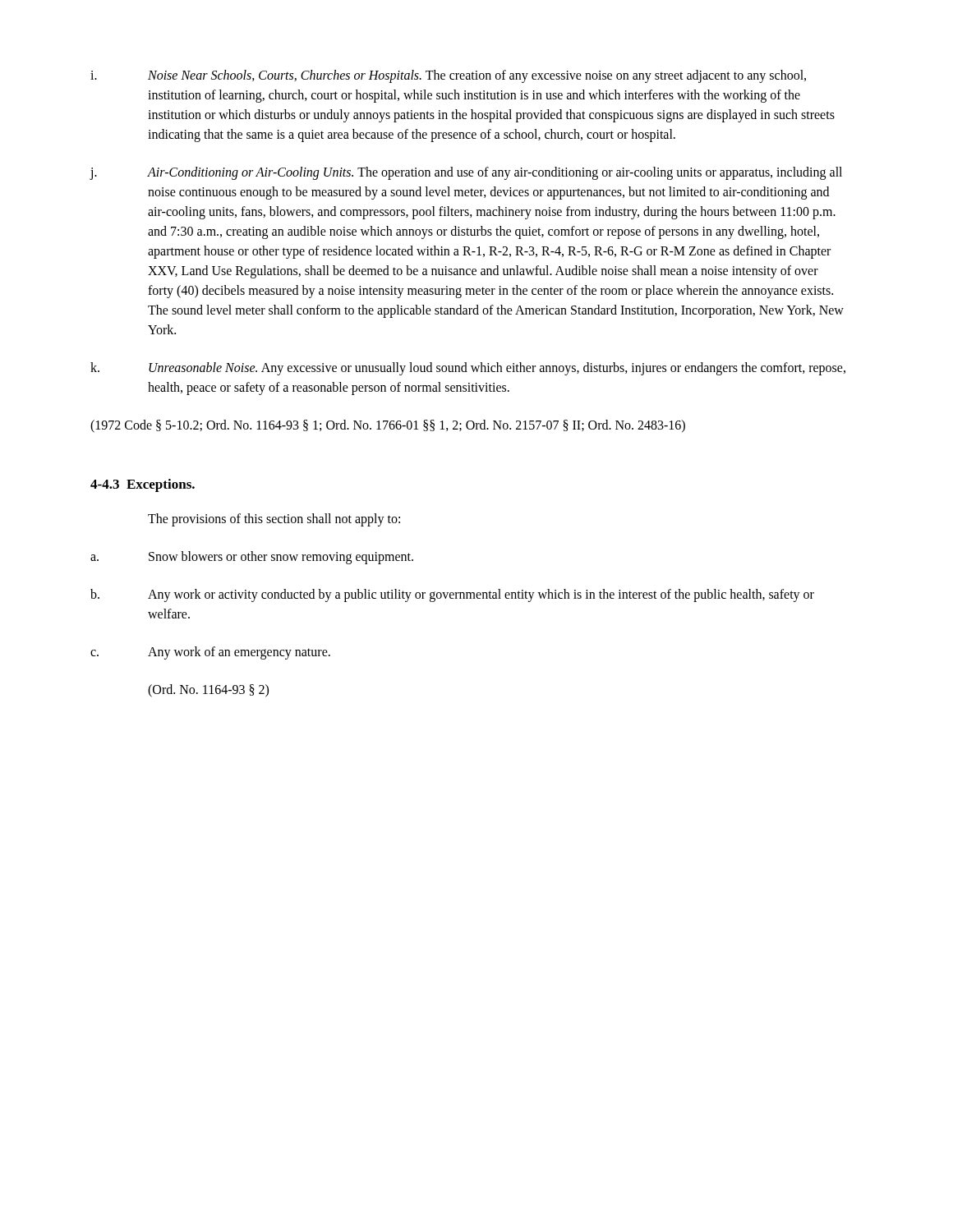Image resolution: width=953 pixels, height=1232 pixels.
Task: Find the block on this page that starts "(1972 Code § 5-10.2; Ord. No."
Action: coord(388,425)
